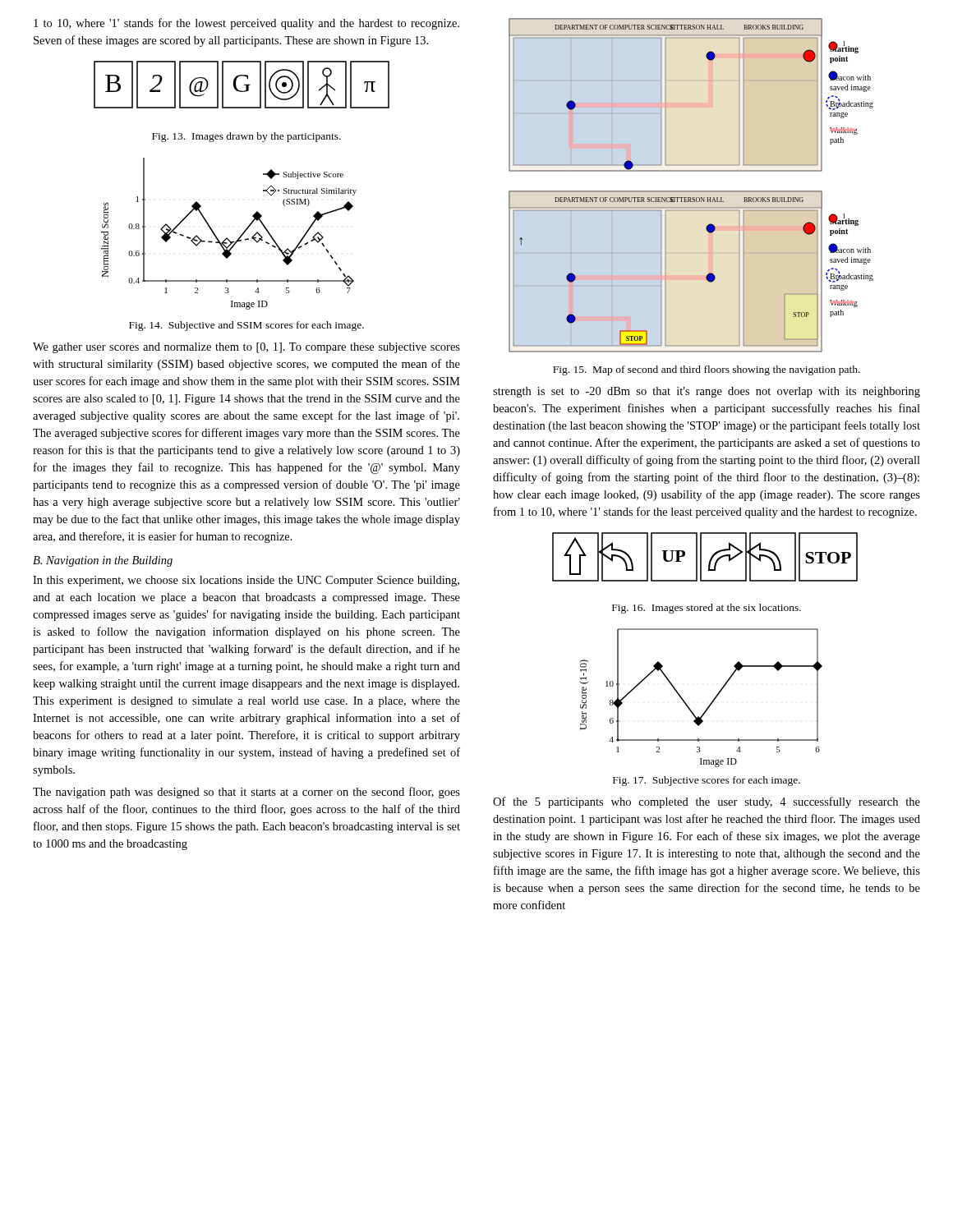Select the element starting "Fig. 13. Images drawn by"
The image size is (953, 1232).
pyautogui.click(x=246, y=136)
